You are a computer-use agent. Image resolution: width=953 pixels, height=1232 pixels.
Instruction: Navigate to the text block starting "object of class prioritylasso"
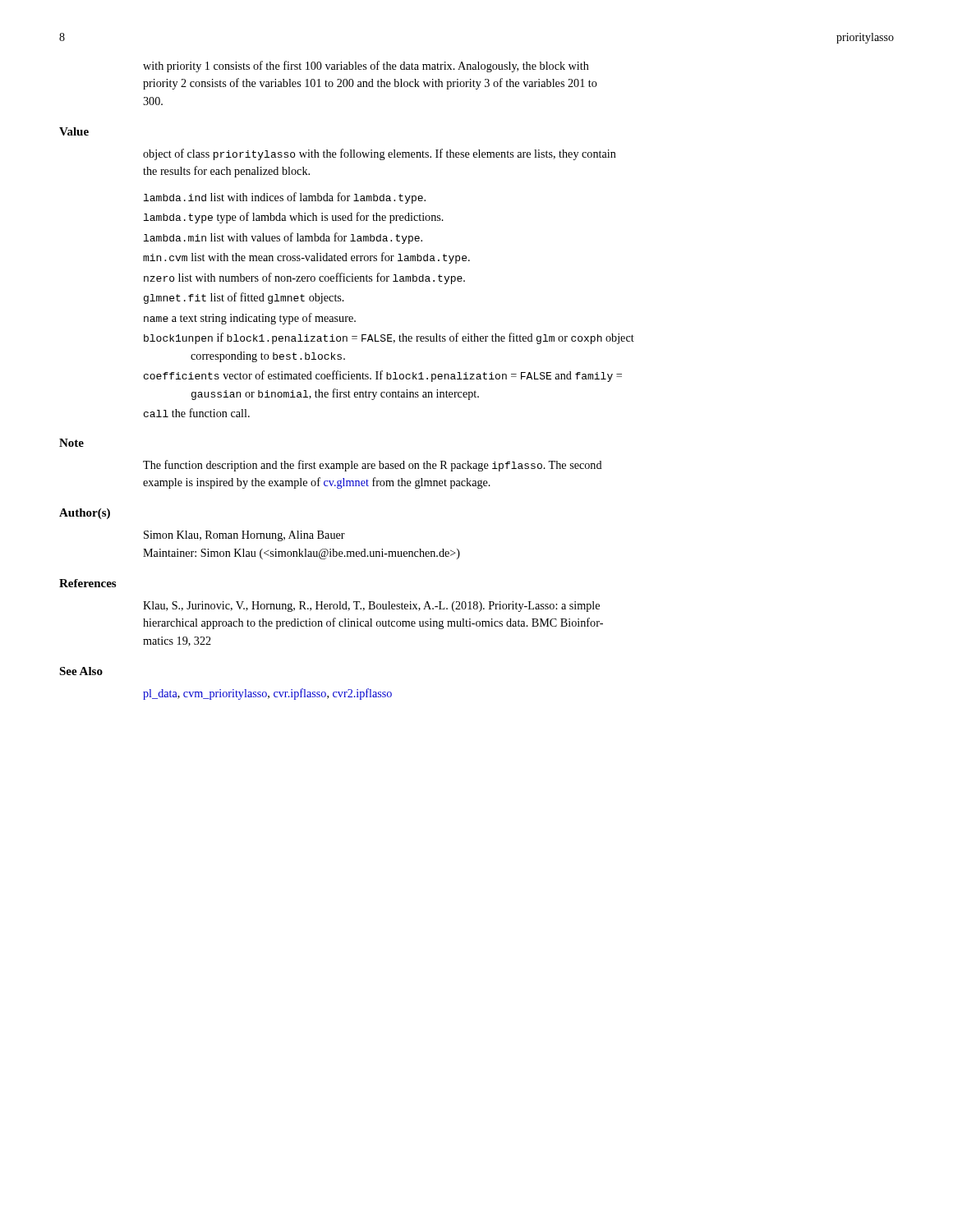379,162
